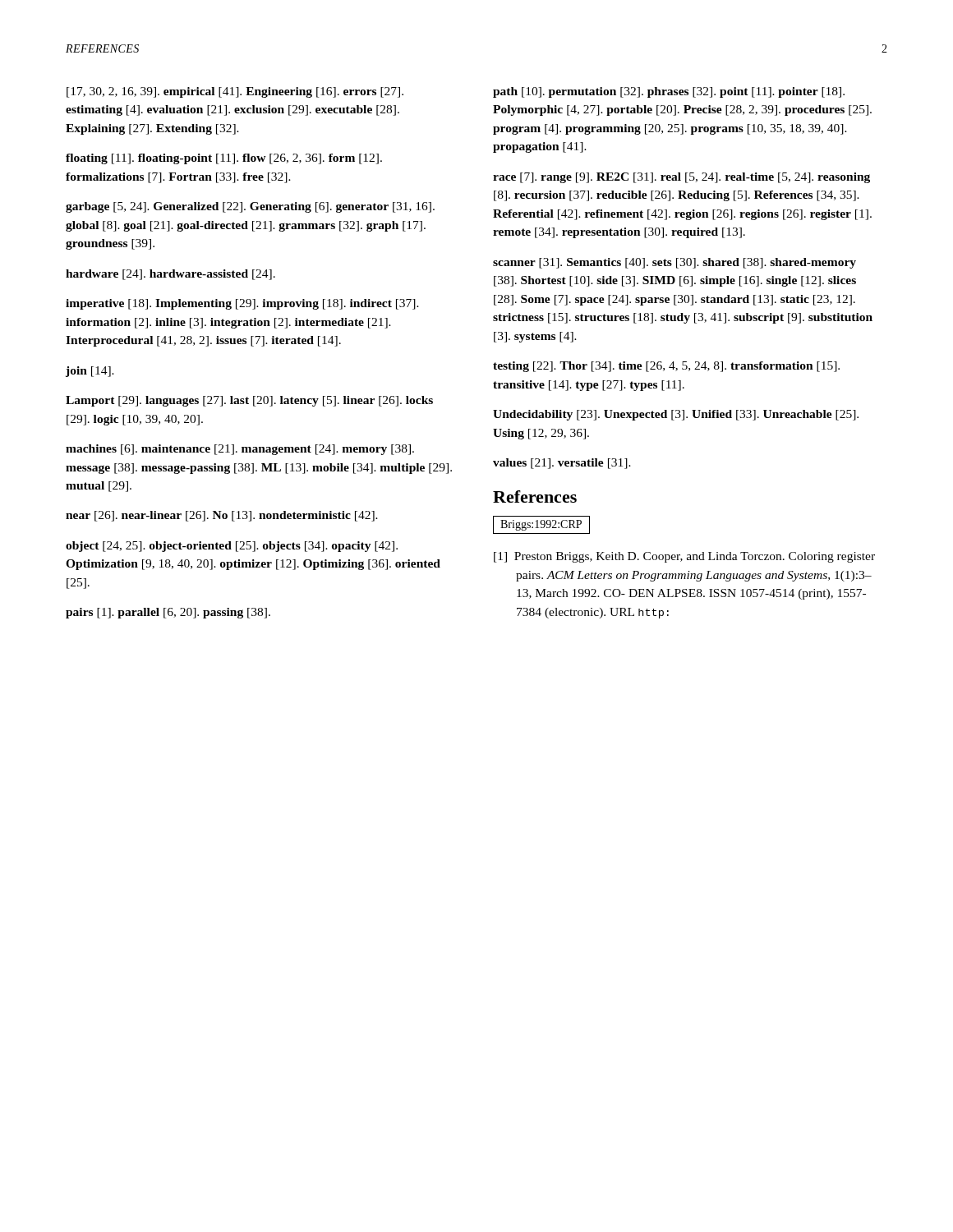Screen dimensions: 1232x953
Task: Select the passage starting "[1] Preston Briggs, Keith D. Cooper, and"
Action: point(684,584)
